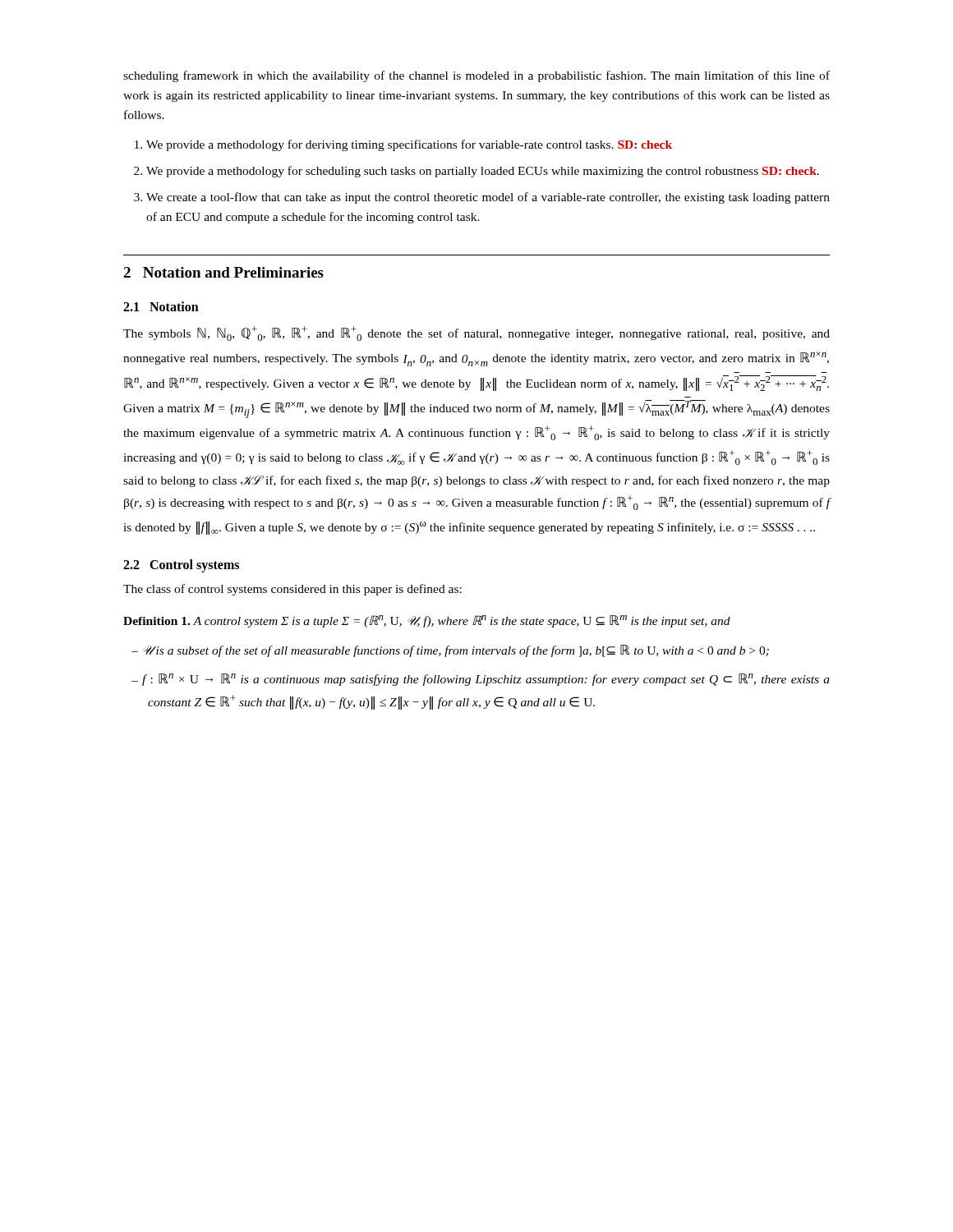Image resolution: width=953 pixels, height=1232 pixels.
Task: Point to the text starting "f : ℝn"
Action: click(x=485, y=690)
